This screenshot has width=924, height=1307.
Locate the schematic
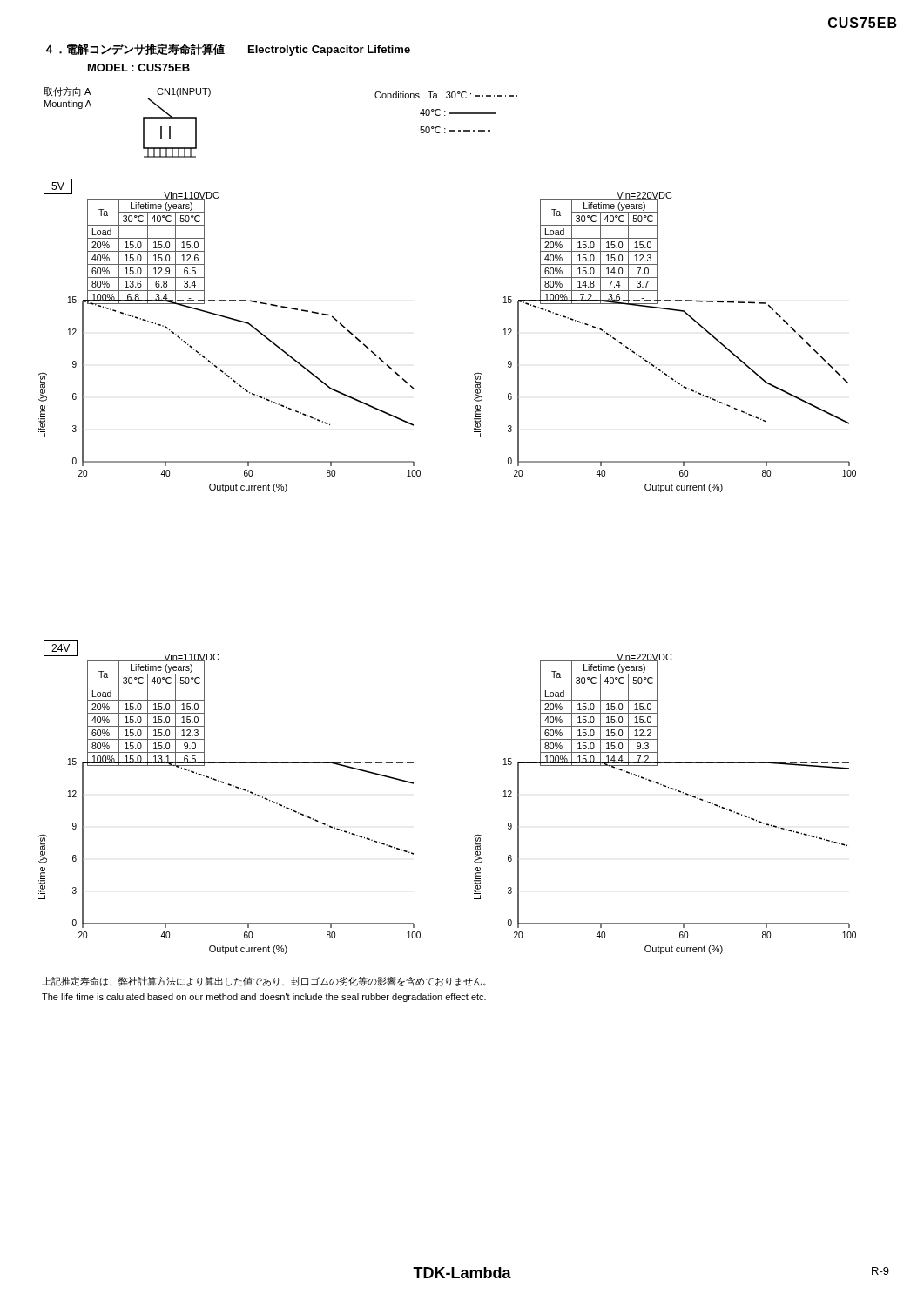(139, 126)
